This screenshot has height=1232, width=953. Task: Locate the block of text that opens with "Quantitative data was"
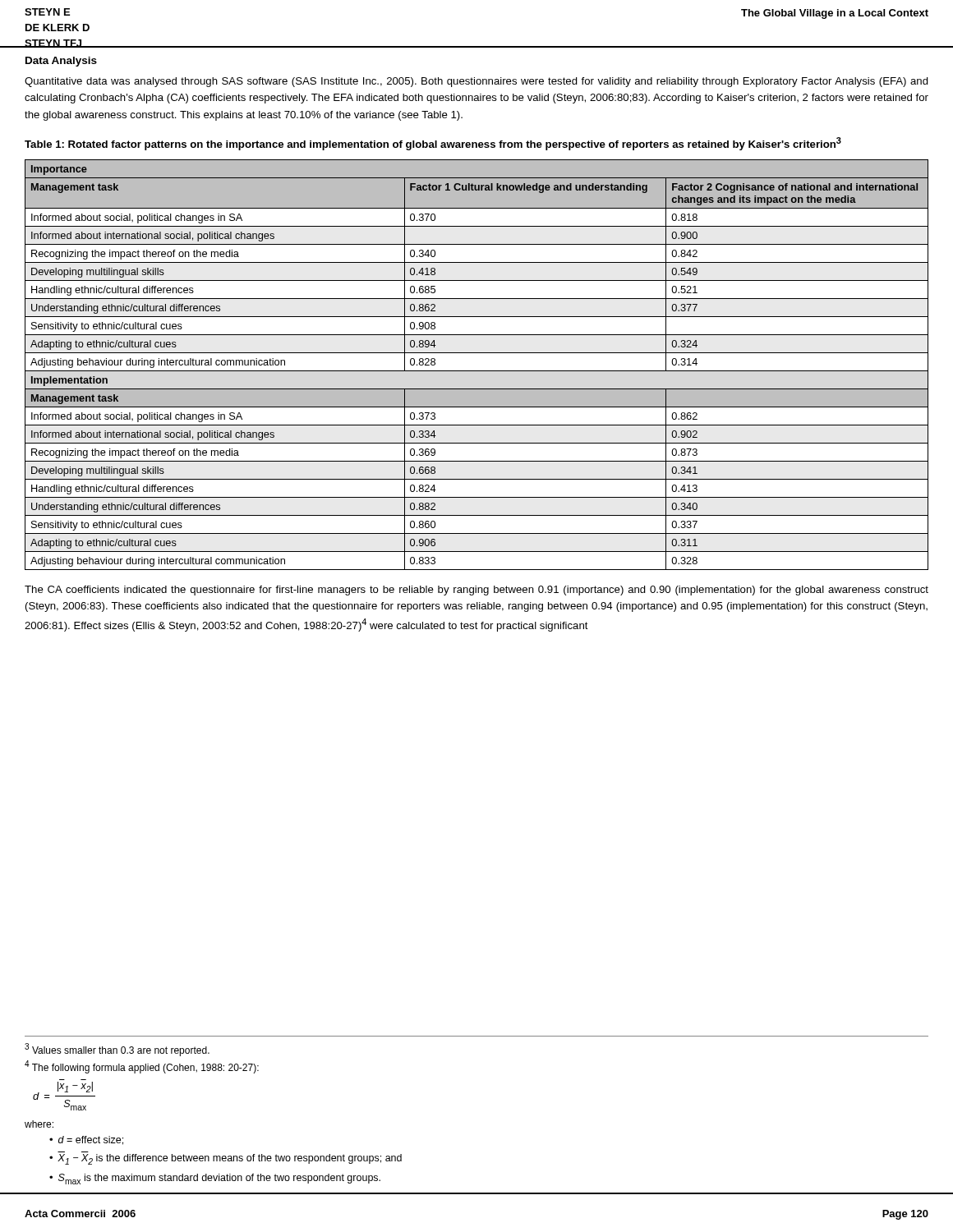(476, 98)
